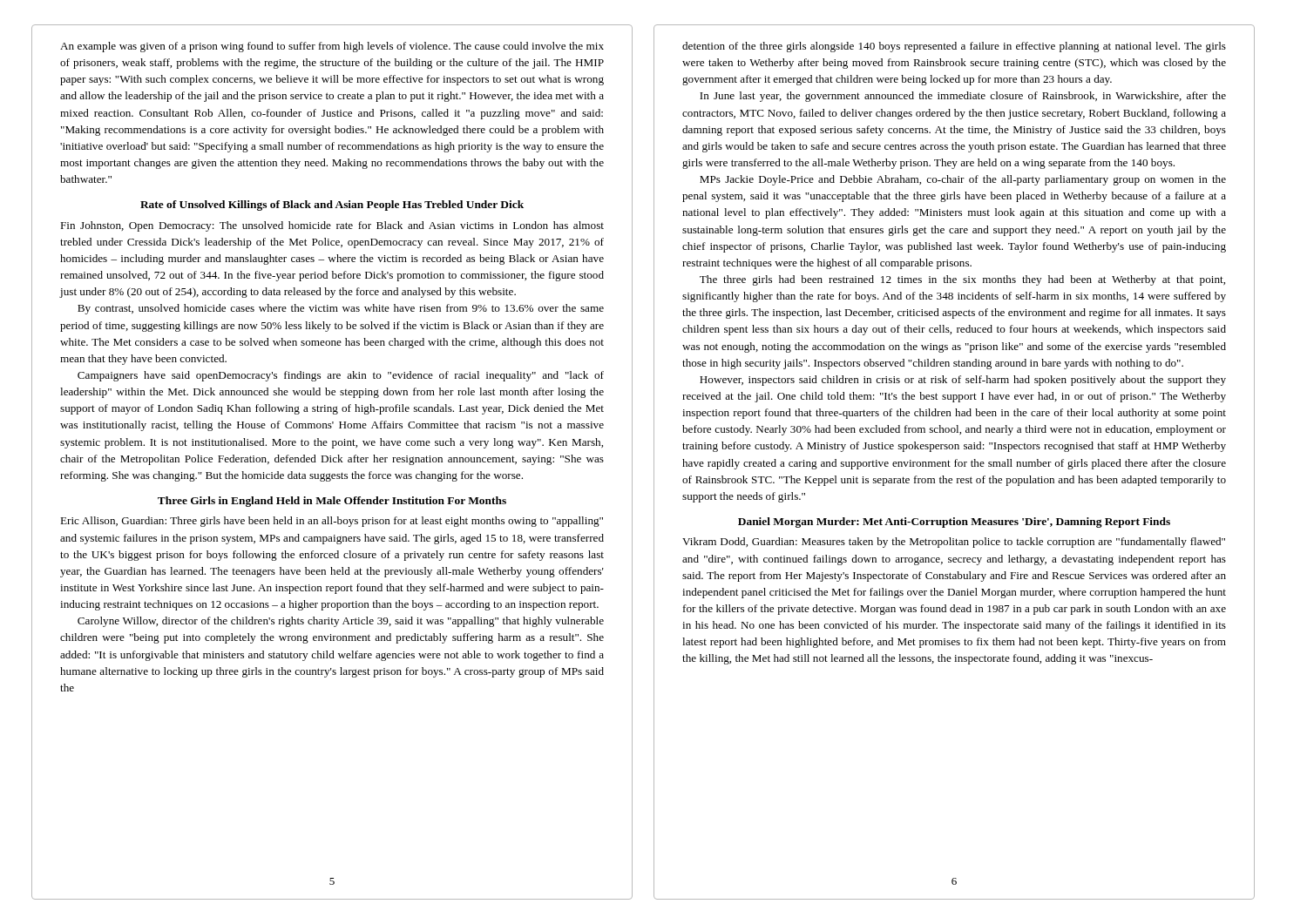Screen dimensions: 924x1307
Task: Find the text block with the text "Campaigners have said openDemocracy's findings are akin to"
Action: coord(332,425)
